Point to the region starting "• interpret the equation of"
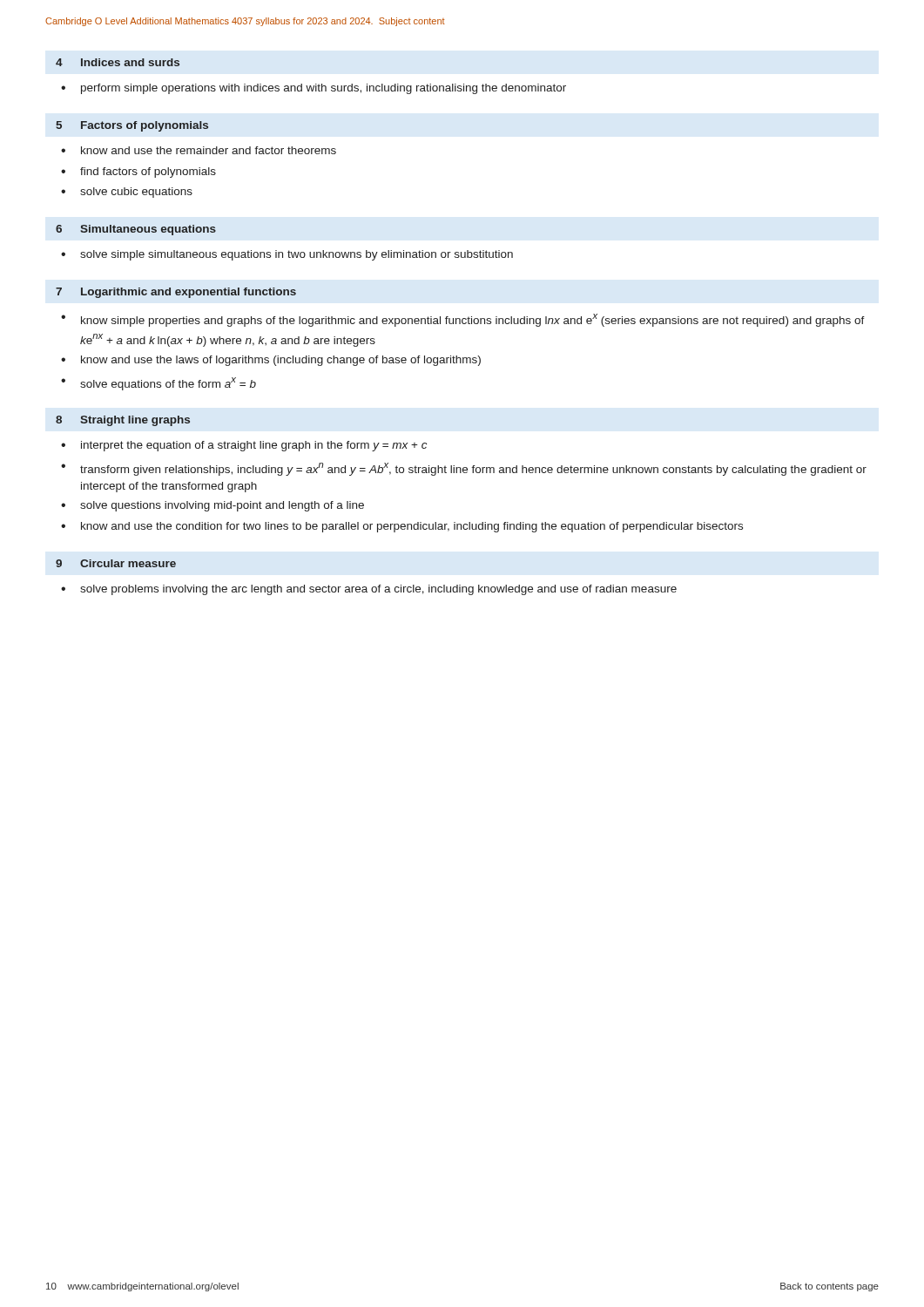 click(244, 446)
